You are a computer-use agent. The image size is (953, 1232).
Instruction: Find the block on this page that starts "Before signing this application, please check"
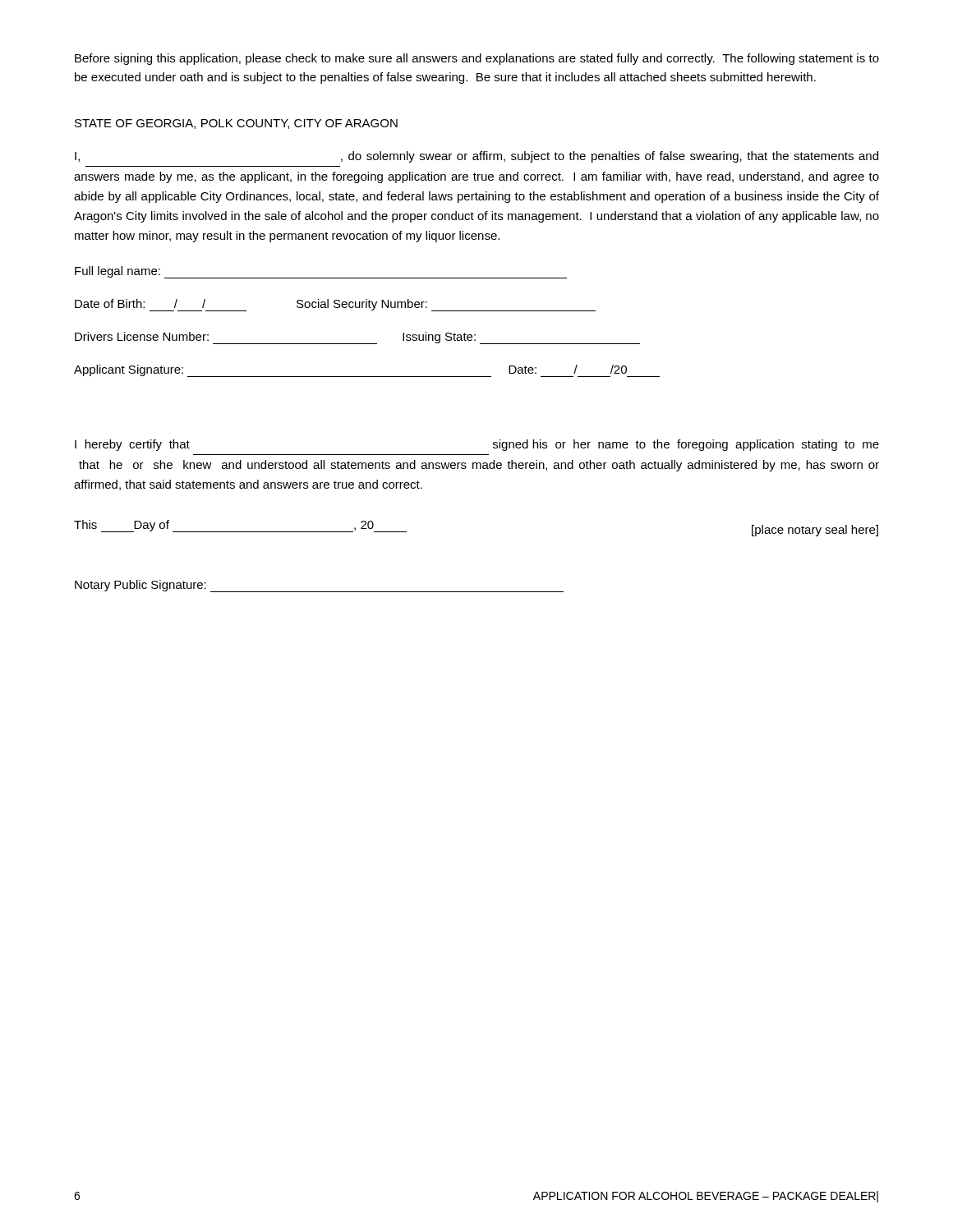[476, 68]
